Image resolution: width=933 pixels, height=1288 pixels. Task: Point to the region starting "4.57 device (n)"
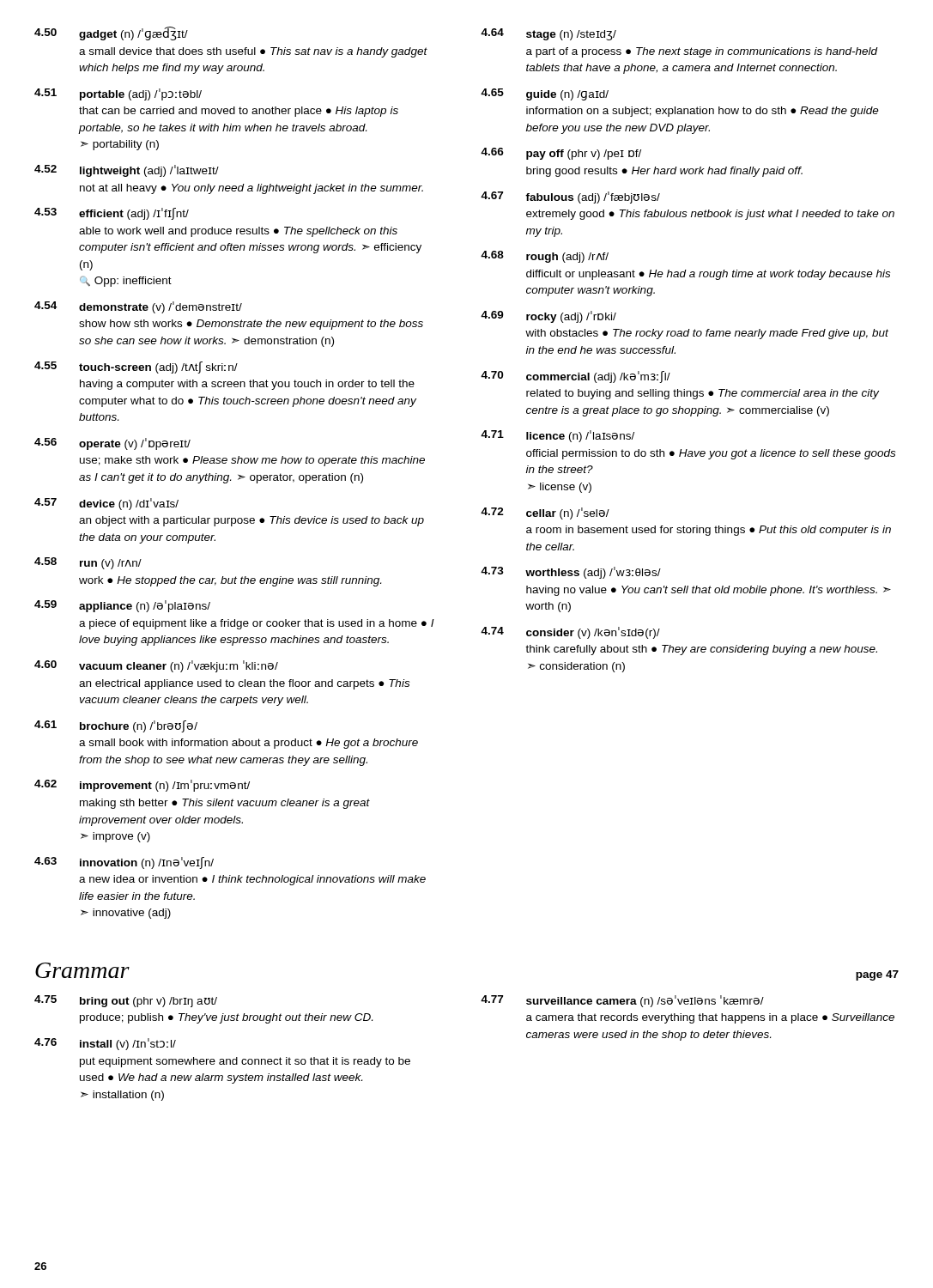[x=236, y=520]
